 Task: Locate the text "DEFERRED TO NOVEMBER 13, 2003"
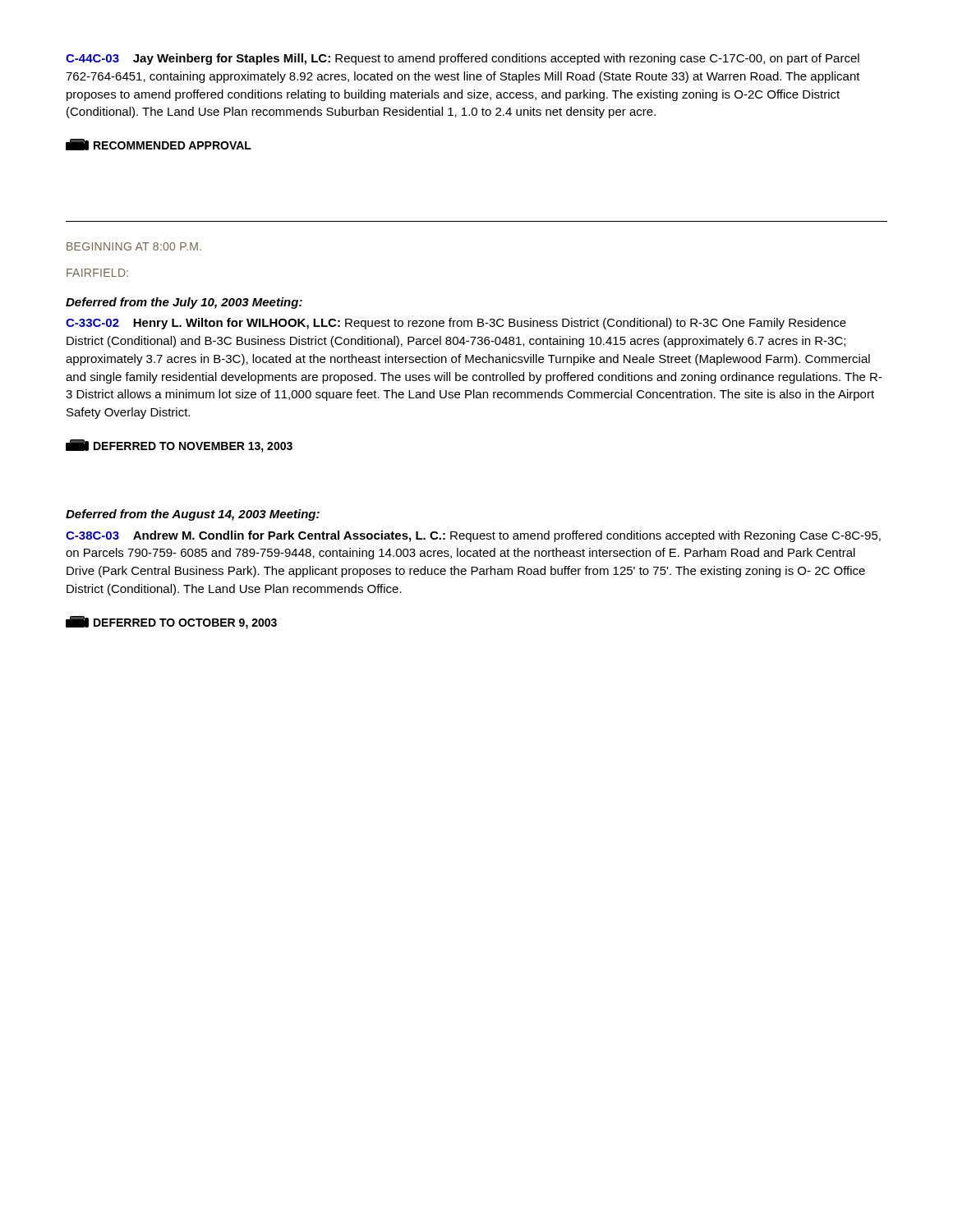tap(179, 446)
